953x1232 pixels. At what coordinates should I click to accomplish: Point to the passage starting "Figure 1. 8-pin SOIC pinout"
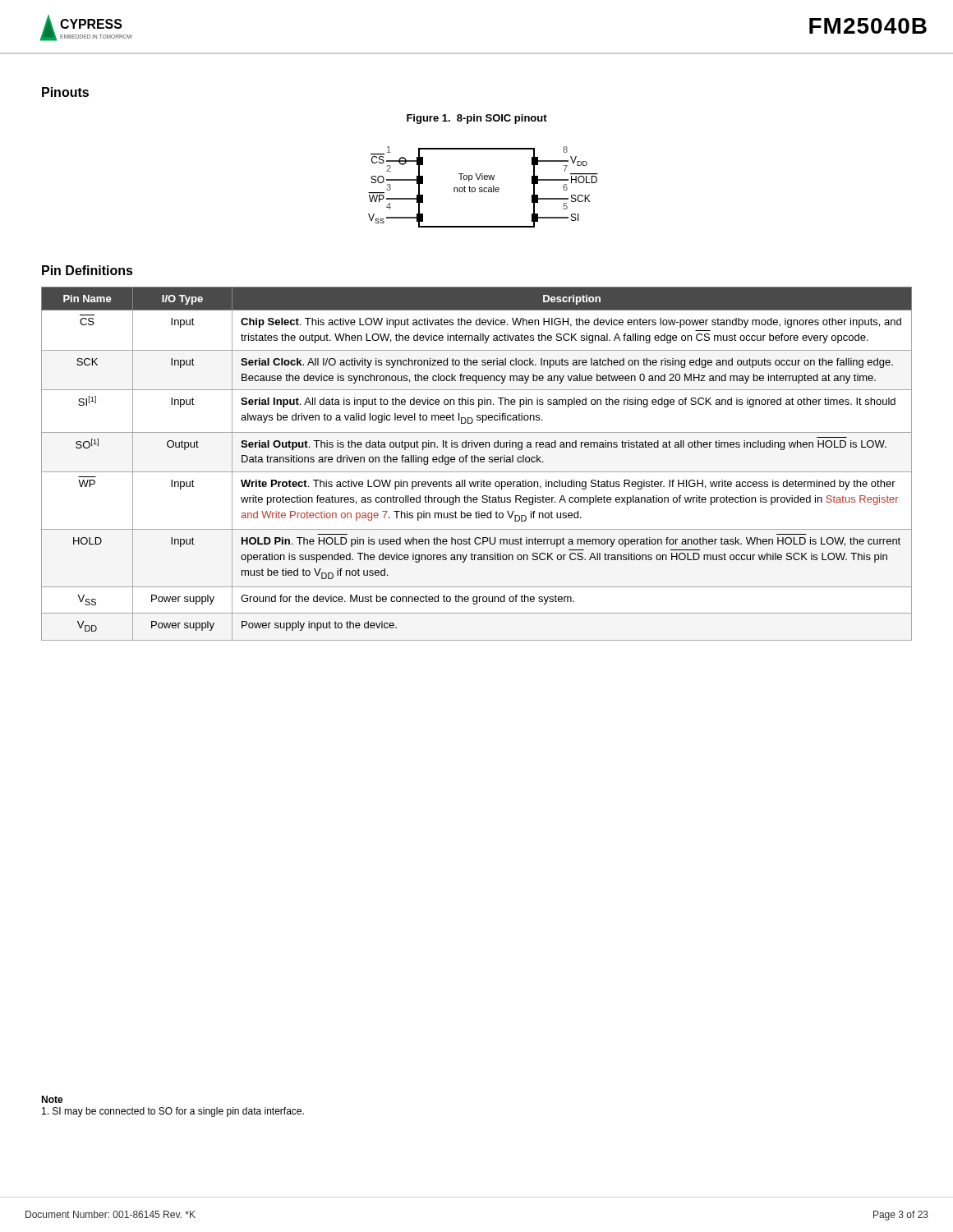tap(476, 118)
